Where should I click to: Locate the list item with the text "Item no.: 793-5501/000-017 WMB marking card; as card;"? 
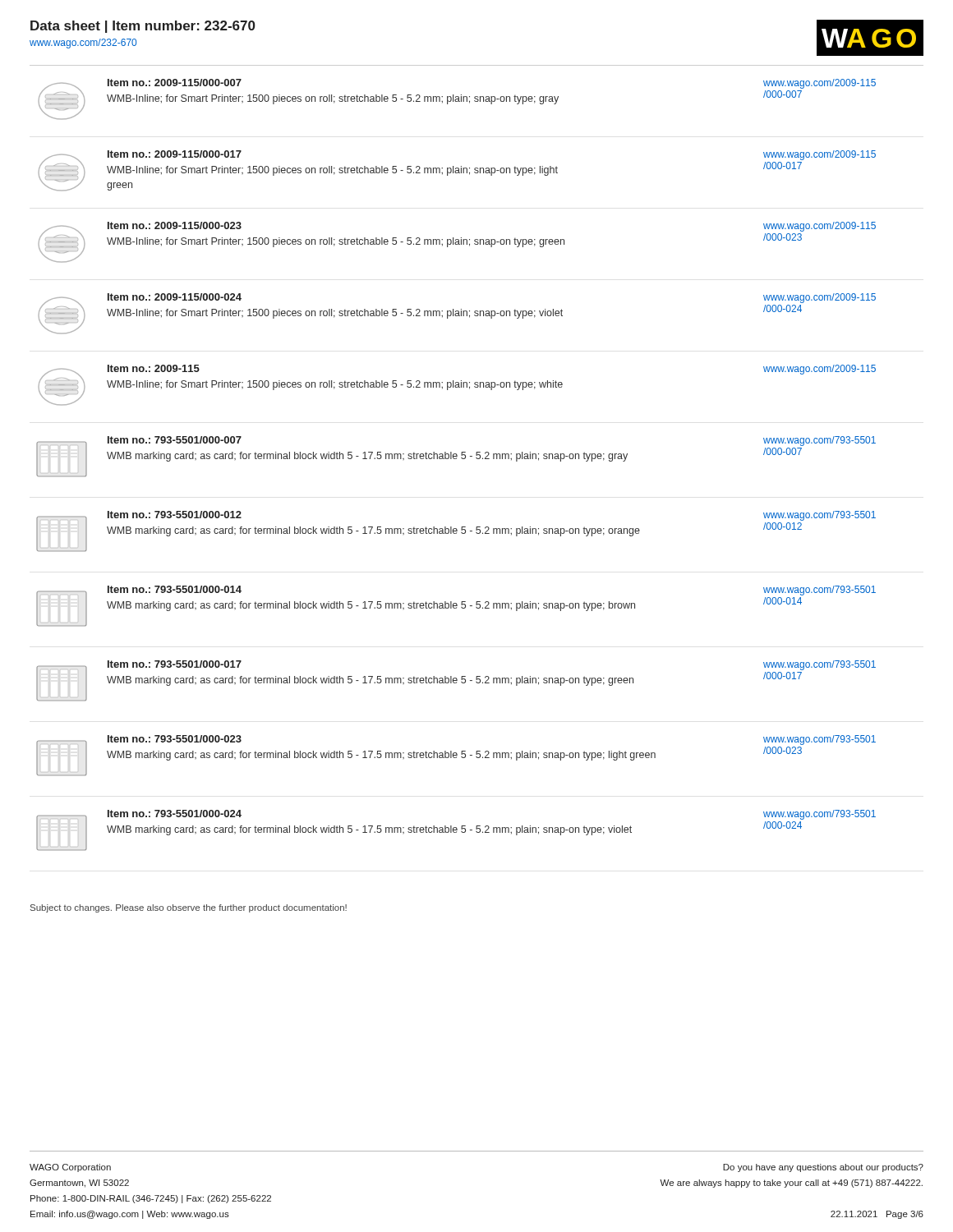[x=476, y=683]
